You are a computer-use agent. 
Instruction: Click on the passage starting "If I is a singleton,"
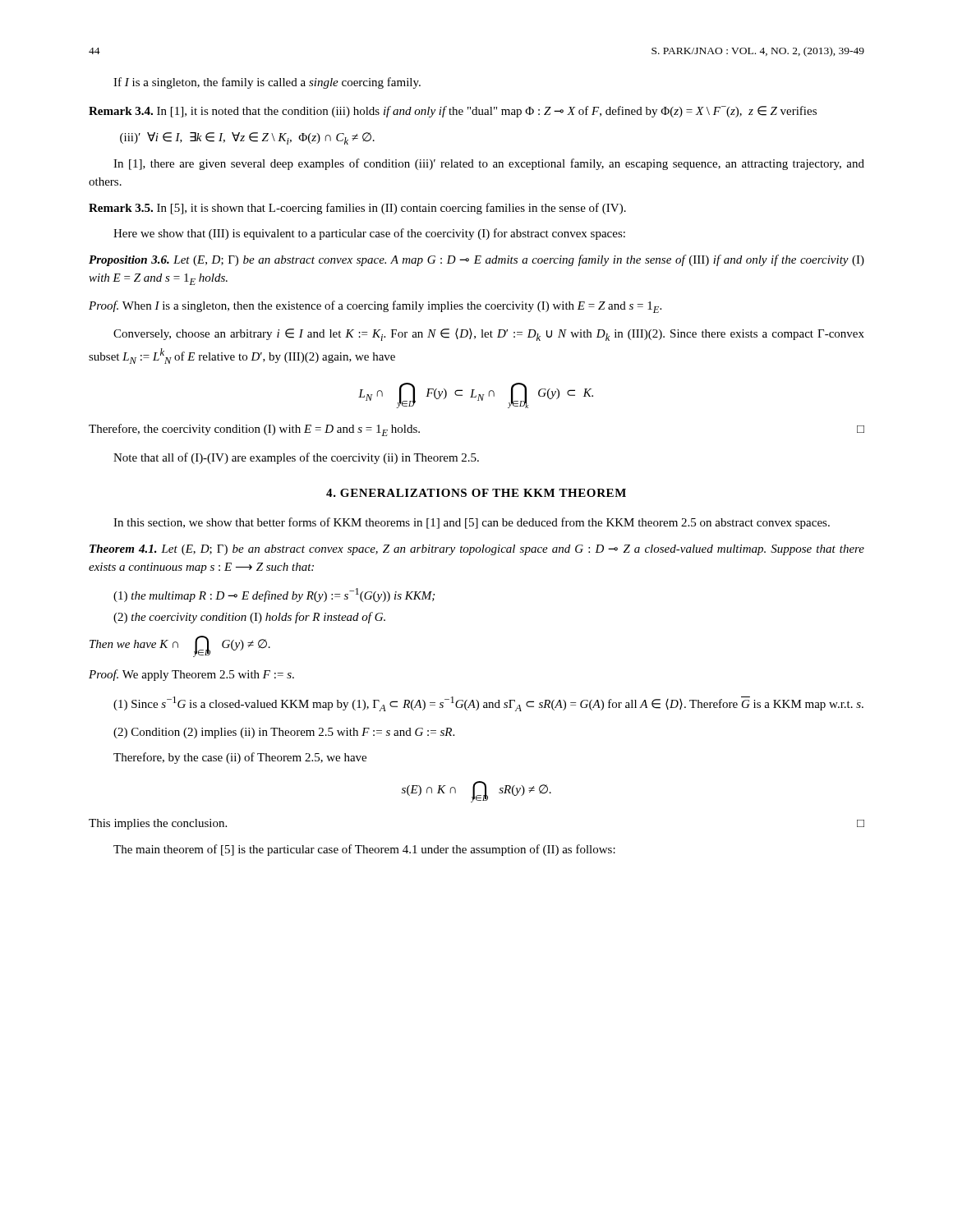(x=267, y=83)
